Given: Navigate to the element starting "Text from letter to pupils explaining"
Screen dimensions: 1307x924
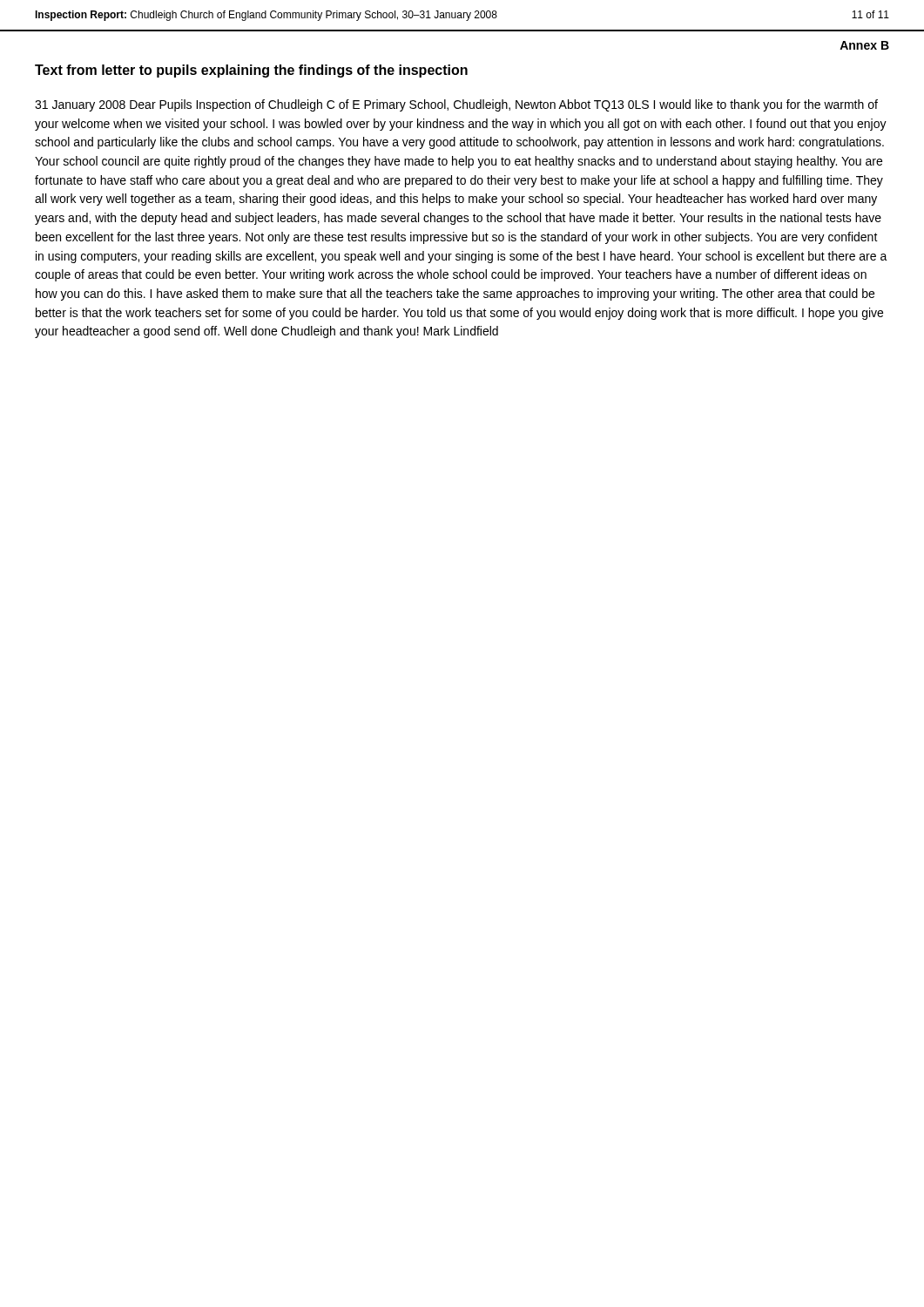Looking at the screenshot, I should click(251, 70).
